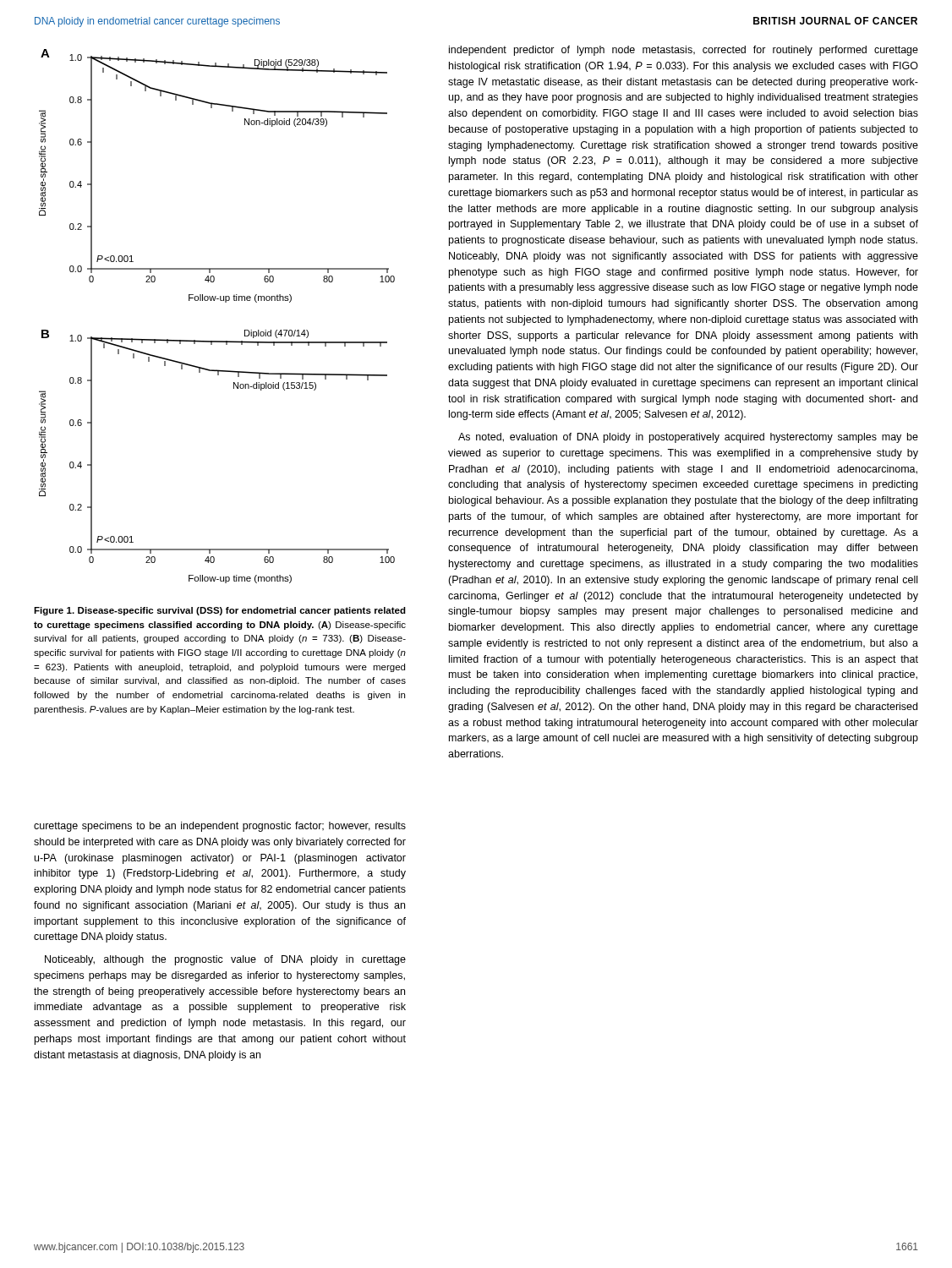
Task: Find the caption containing "Figure 1. Disease-specific survival (DSS) for"
Action: pyautogui.click(x=220, y=660)
